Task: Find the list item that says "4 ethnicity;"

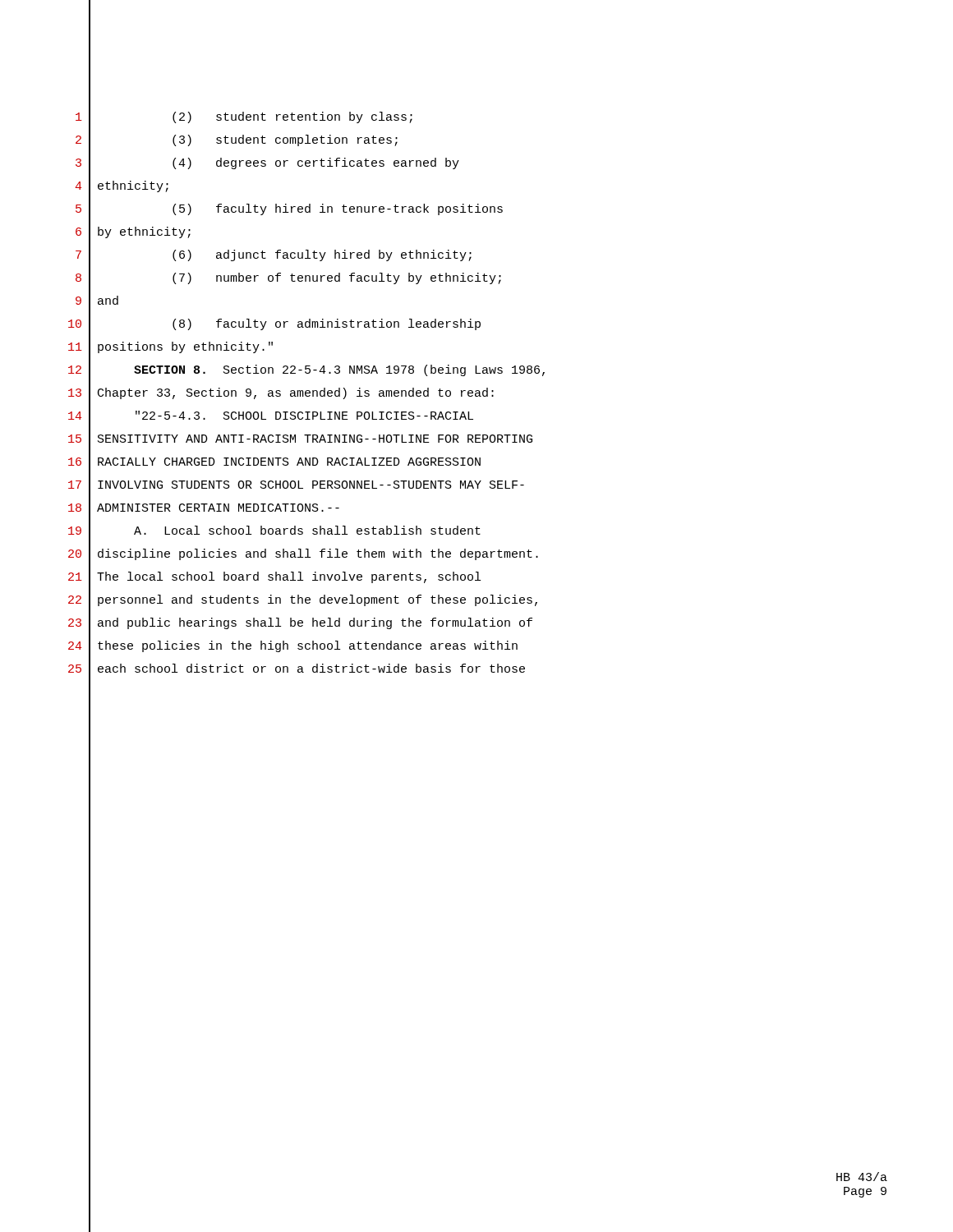Action: 122,187
